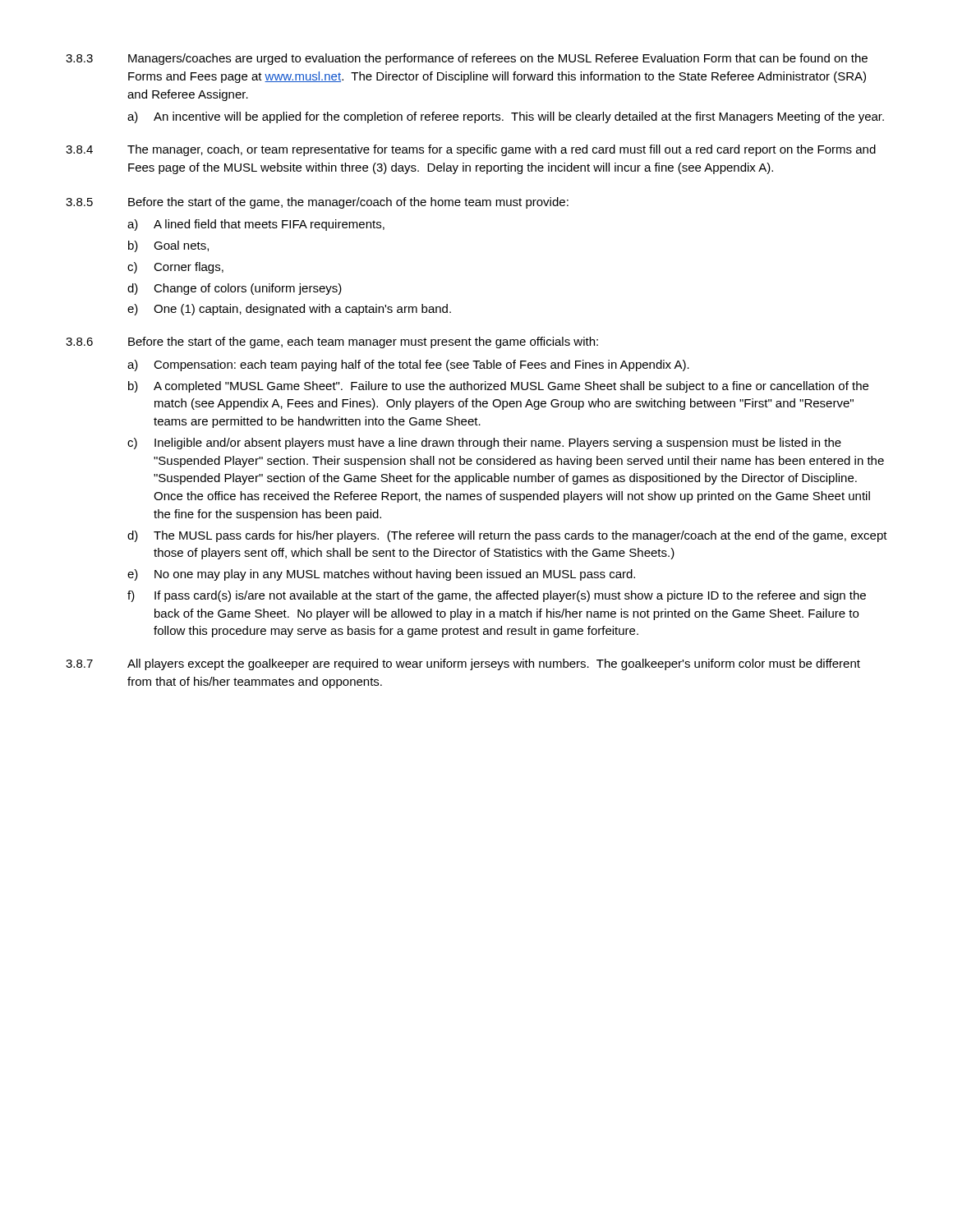Point to the block beginning "3.8.5 Before the start"

317,203
